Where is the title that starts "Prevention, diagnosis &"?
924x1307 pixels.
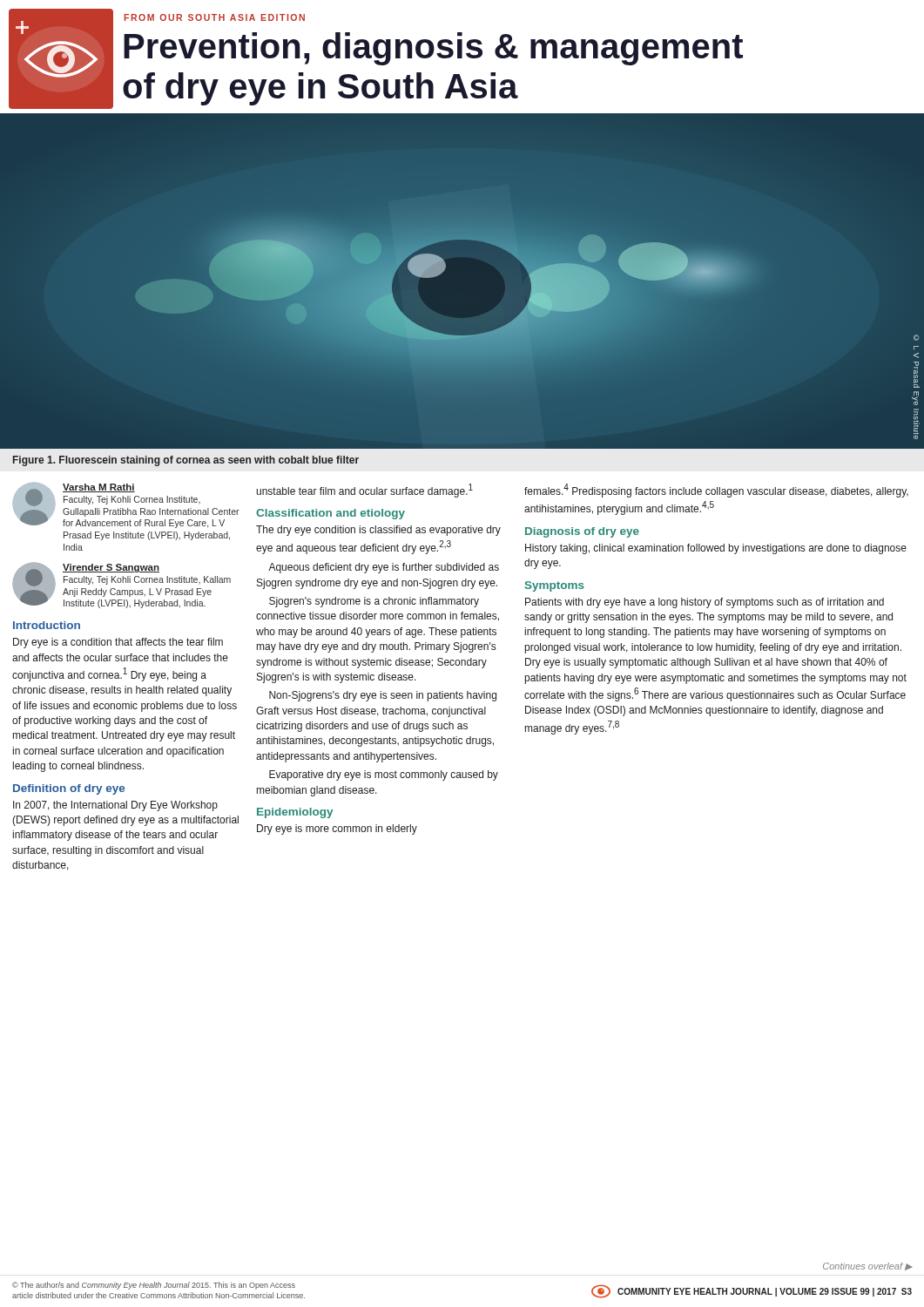(x=433, y=66)
